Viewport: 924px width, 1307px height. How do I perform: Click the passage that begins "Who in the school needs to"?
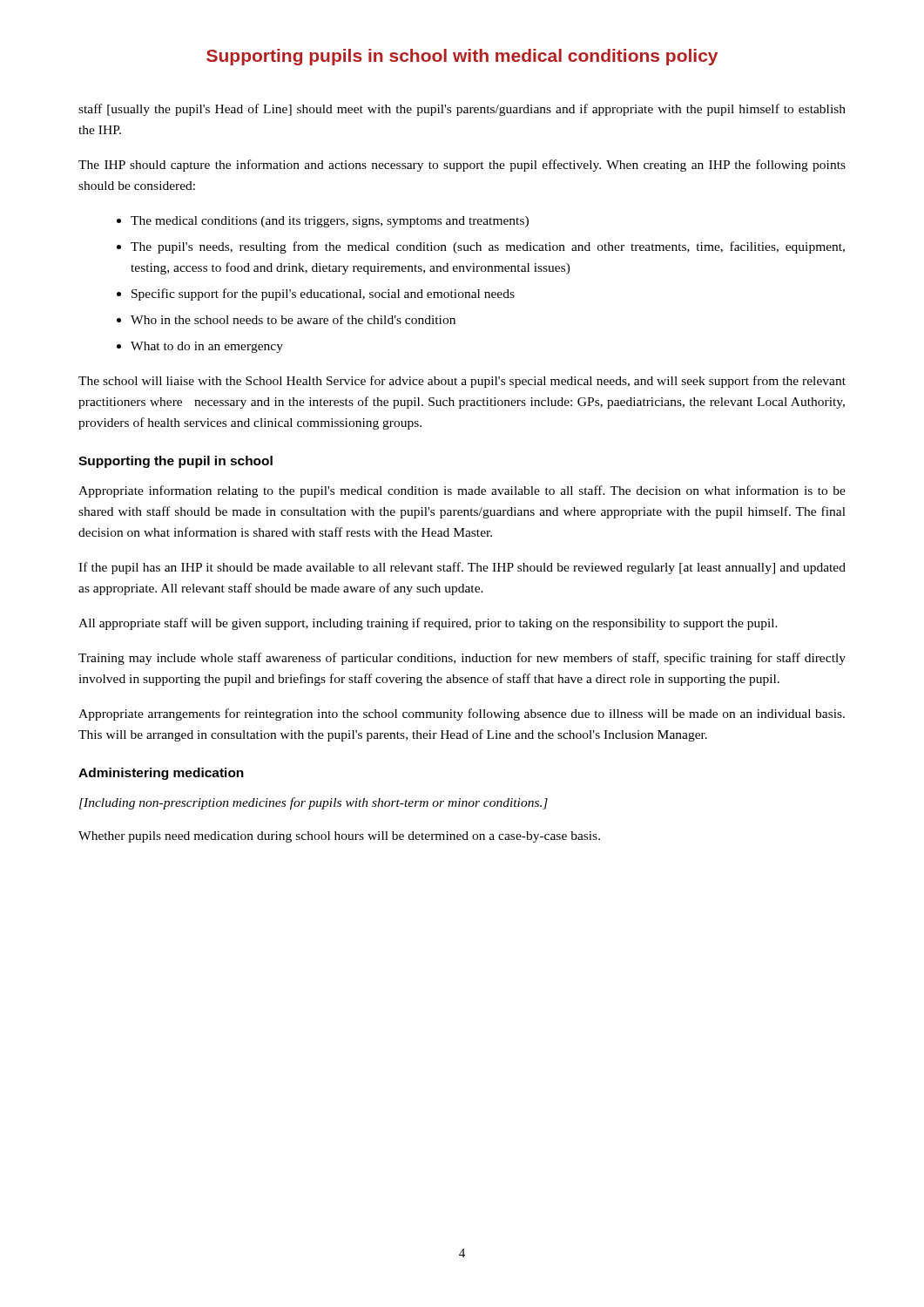293,319
